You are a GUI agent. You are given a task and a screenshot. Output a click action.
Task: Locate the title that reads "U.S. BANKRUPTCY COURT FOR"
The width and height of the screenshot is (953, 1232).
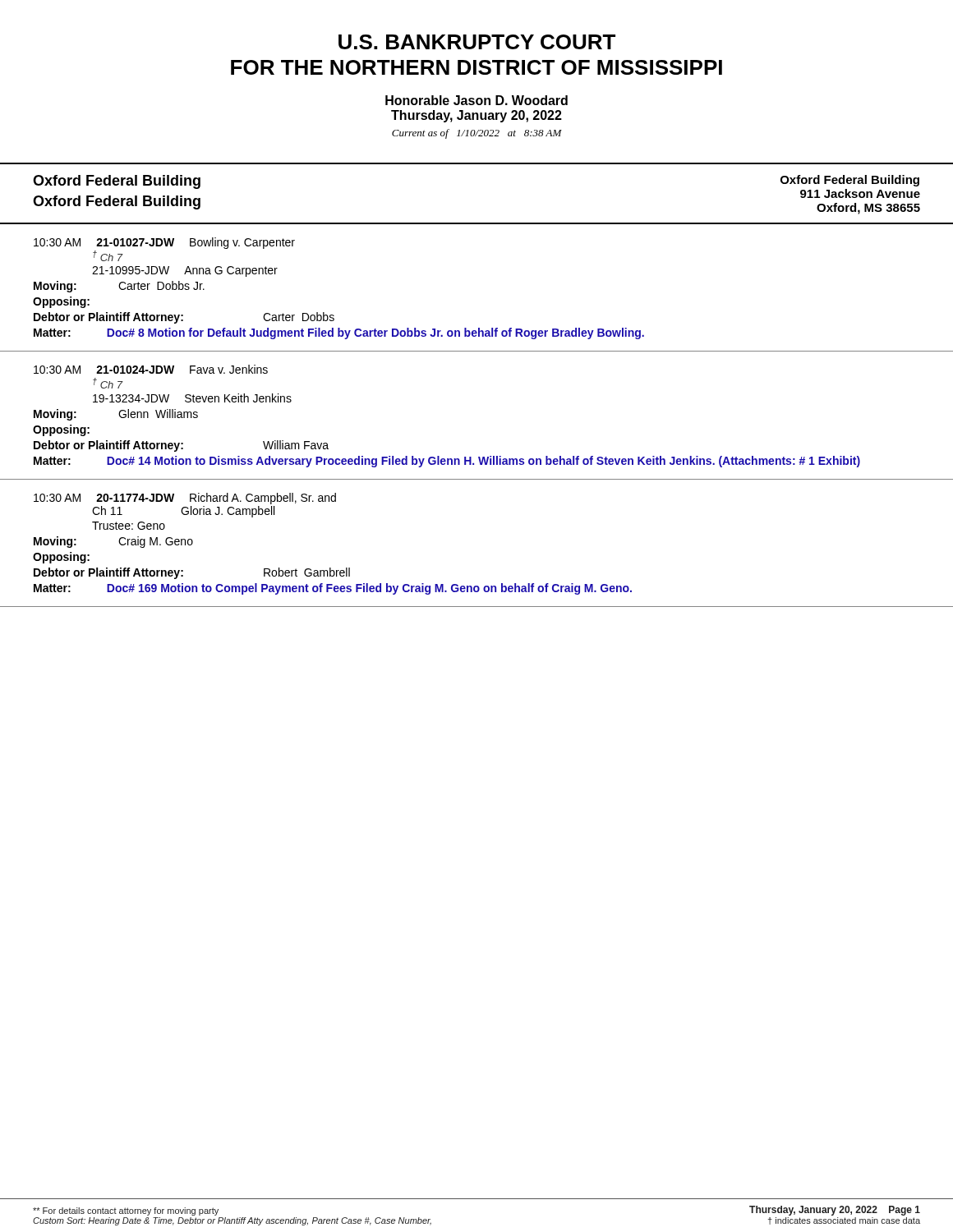[x=476, y=85]
